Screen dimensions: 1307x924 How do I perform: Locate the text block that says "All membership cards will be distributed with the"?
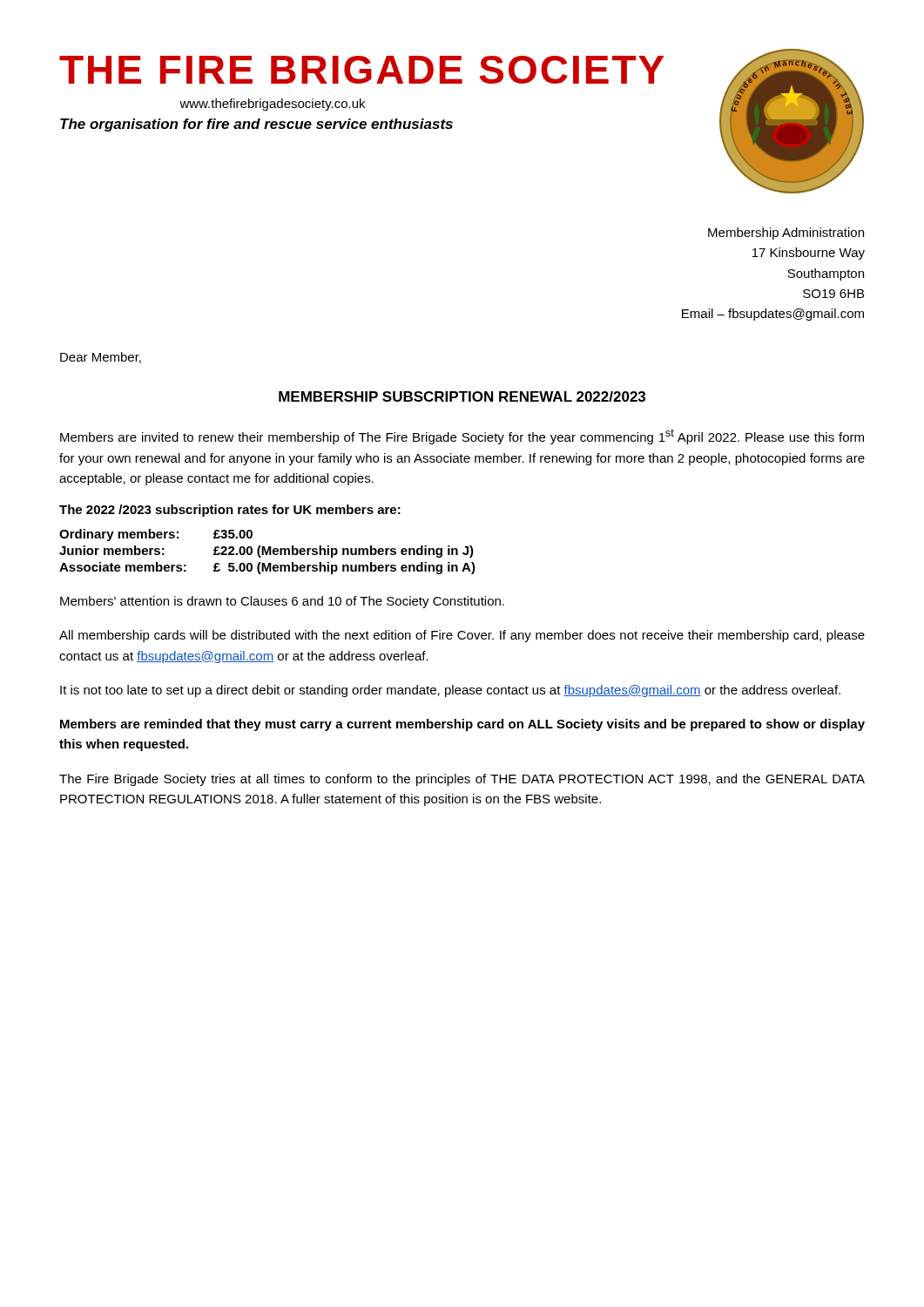(462, 645)
